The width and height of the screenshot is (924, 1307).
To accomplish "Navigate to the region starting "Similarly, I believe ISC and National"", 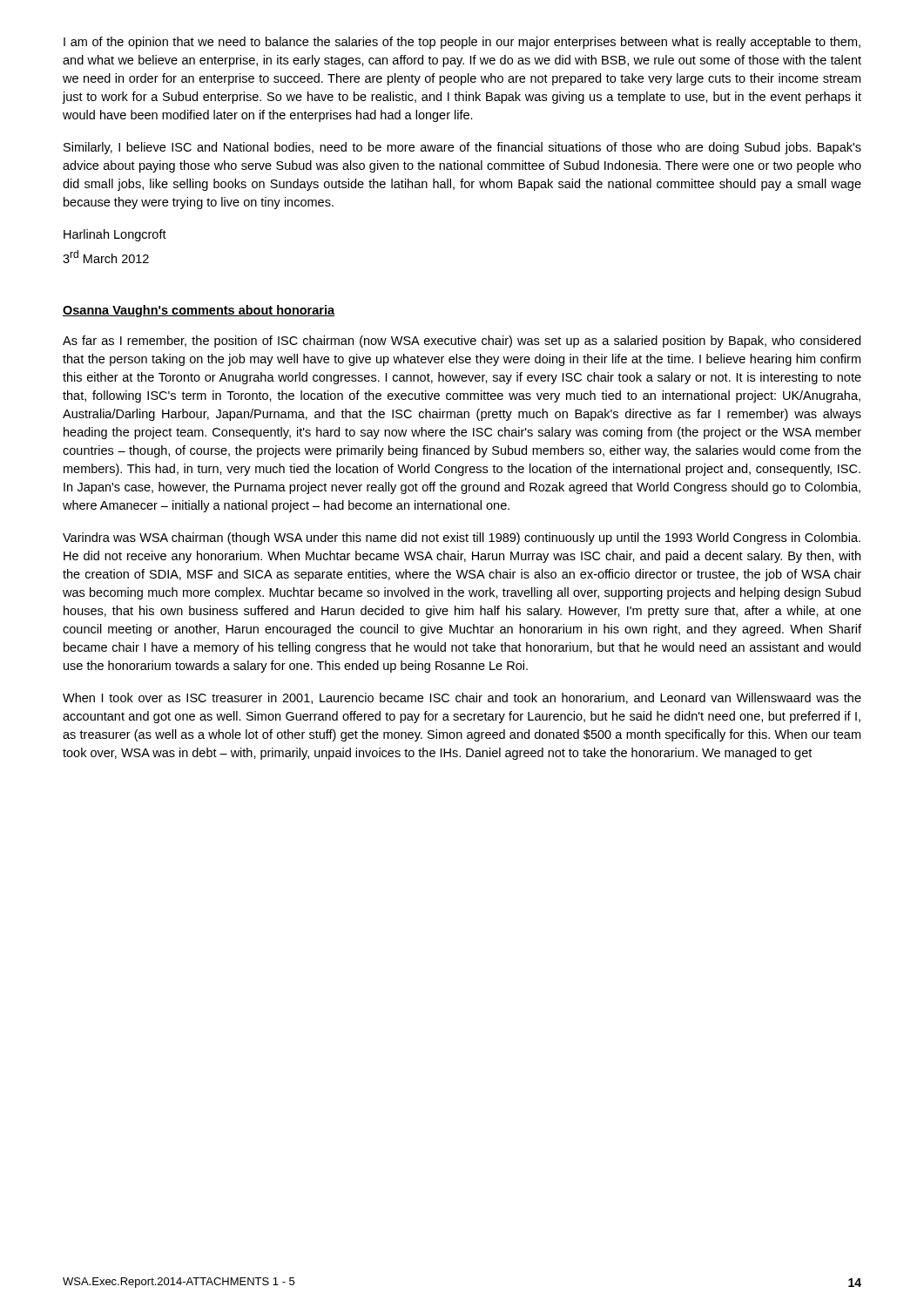I will (x=462, y=175).
